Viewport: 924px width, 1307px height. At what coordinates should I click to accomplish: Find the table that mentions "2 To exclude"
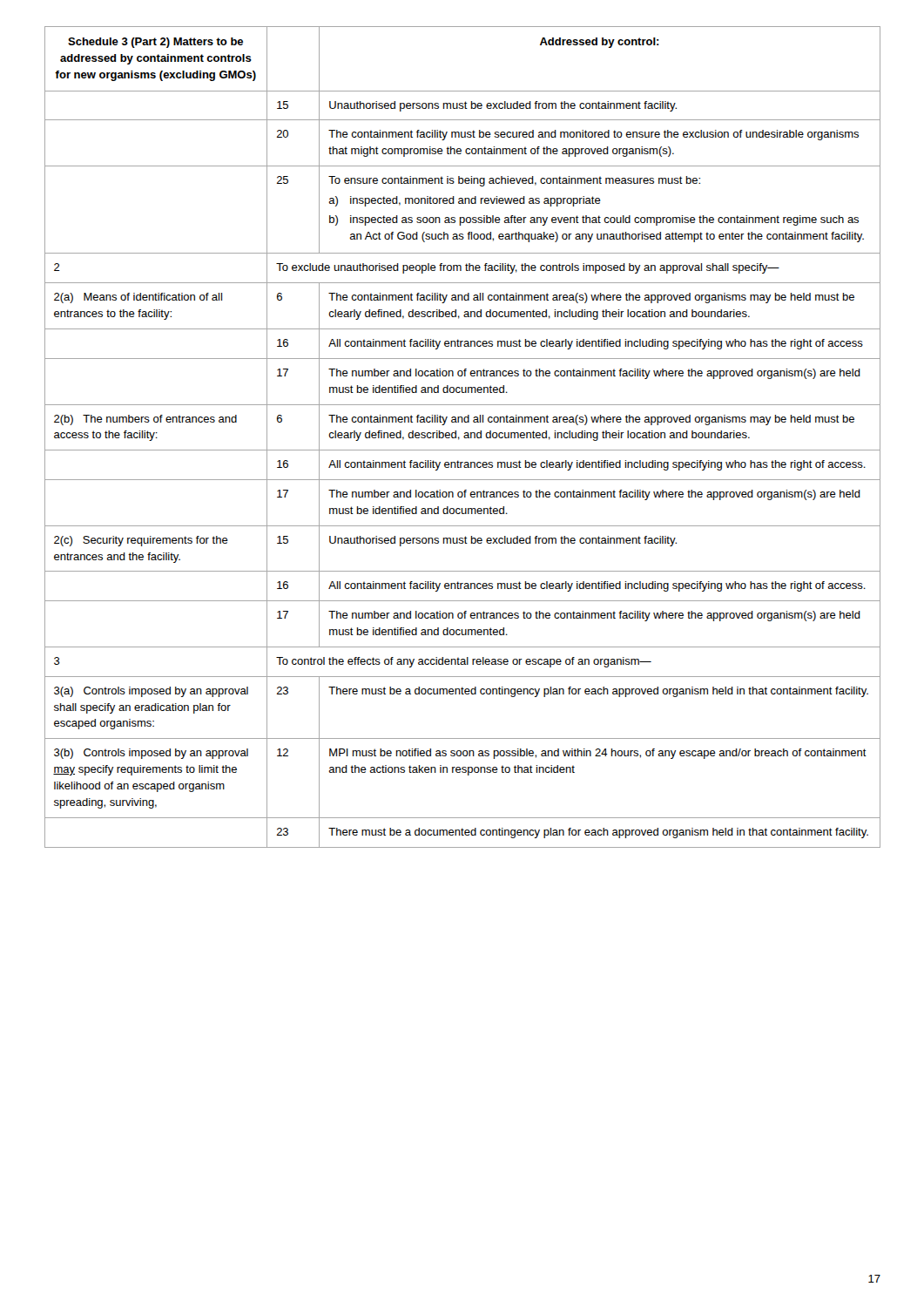point(462,268)
